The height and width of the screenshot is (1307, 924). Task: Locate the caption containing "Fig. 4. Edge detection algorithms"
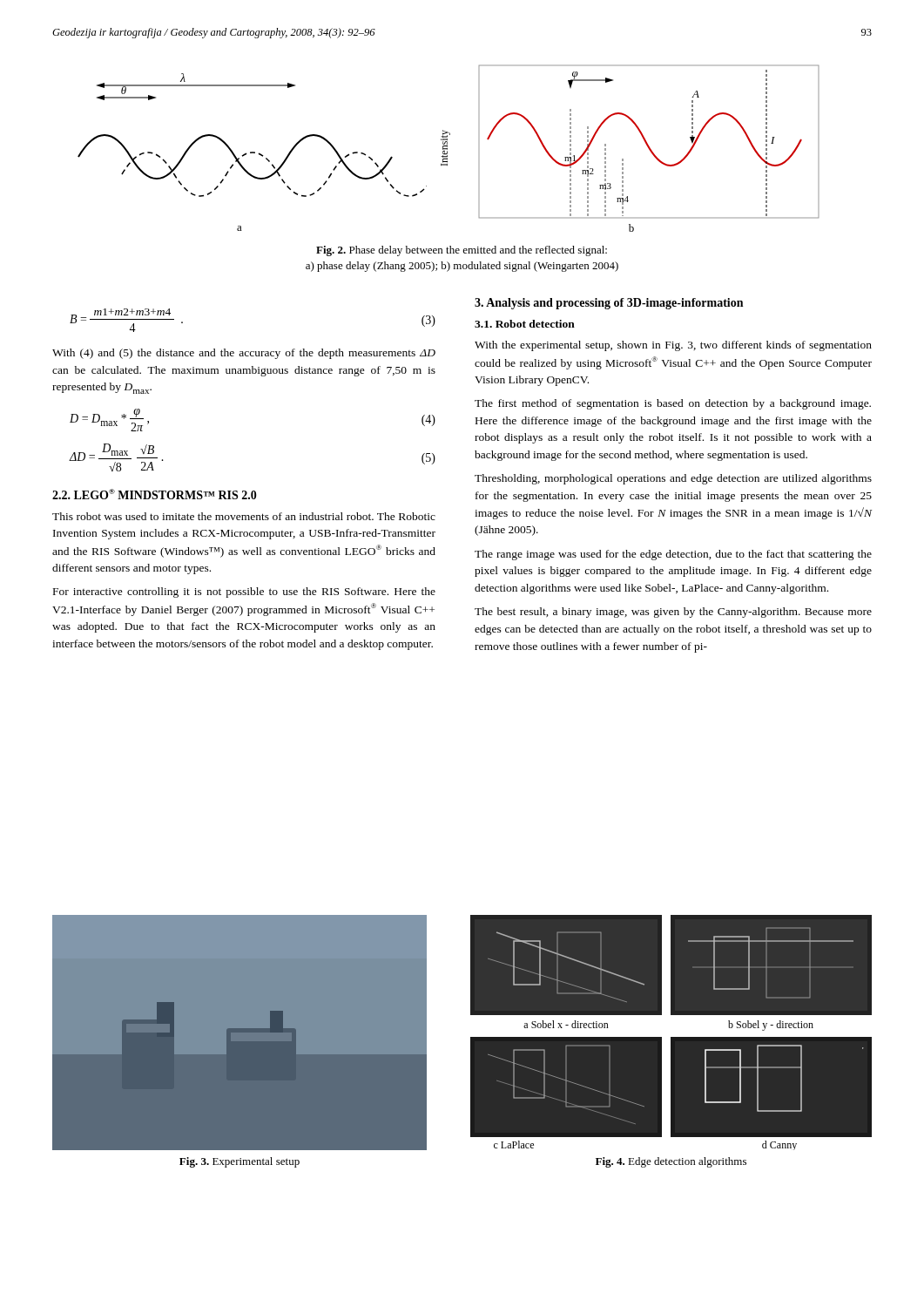(671, 1161)
